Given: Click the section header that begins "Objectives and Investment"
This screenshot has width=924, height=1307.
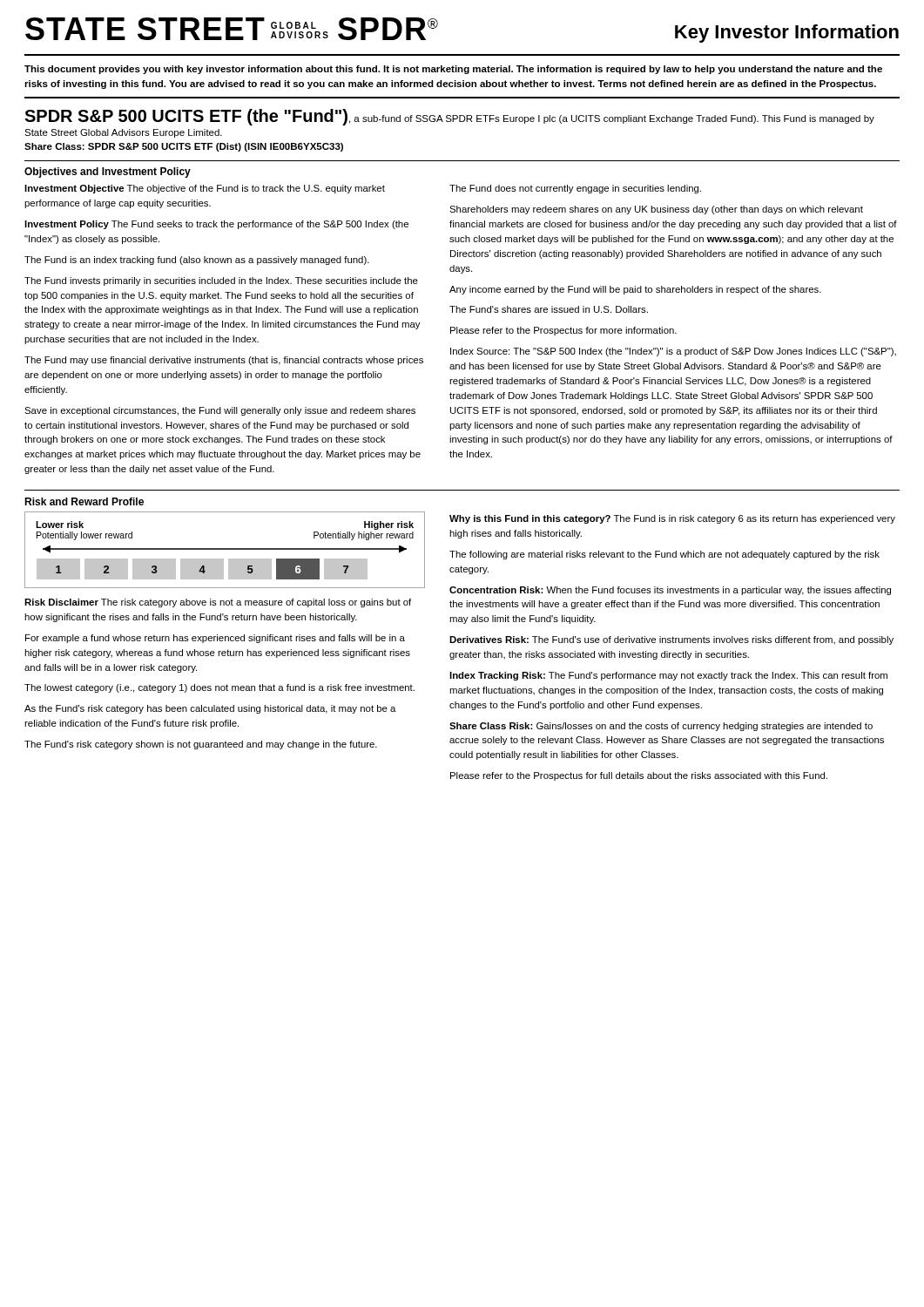Looking at the screenshot, I should 107,172.
